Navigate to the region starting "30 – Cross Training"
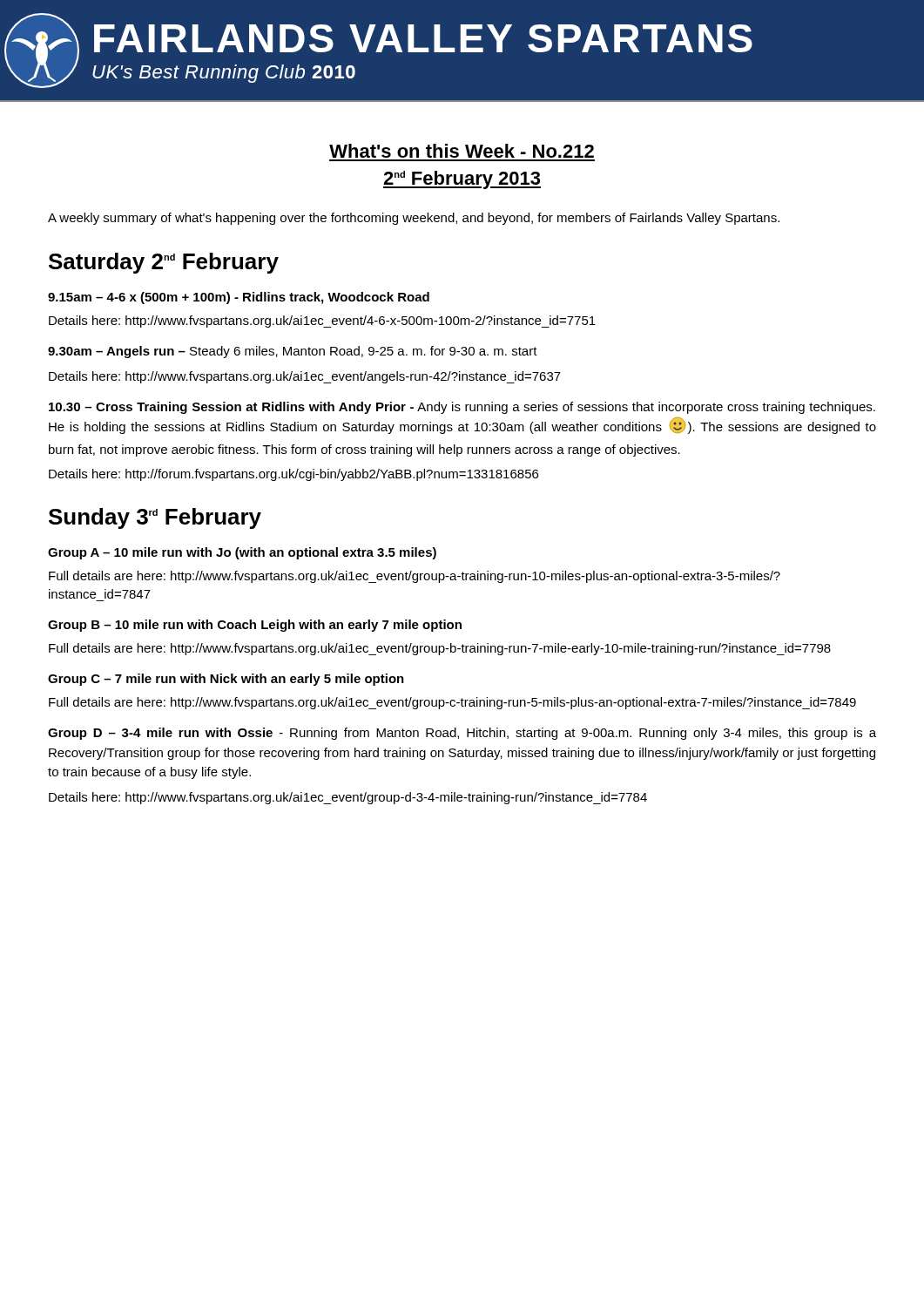Viewport: 924px width, 1307px height. point(462,428)
